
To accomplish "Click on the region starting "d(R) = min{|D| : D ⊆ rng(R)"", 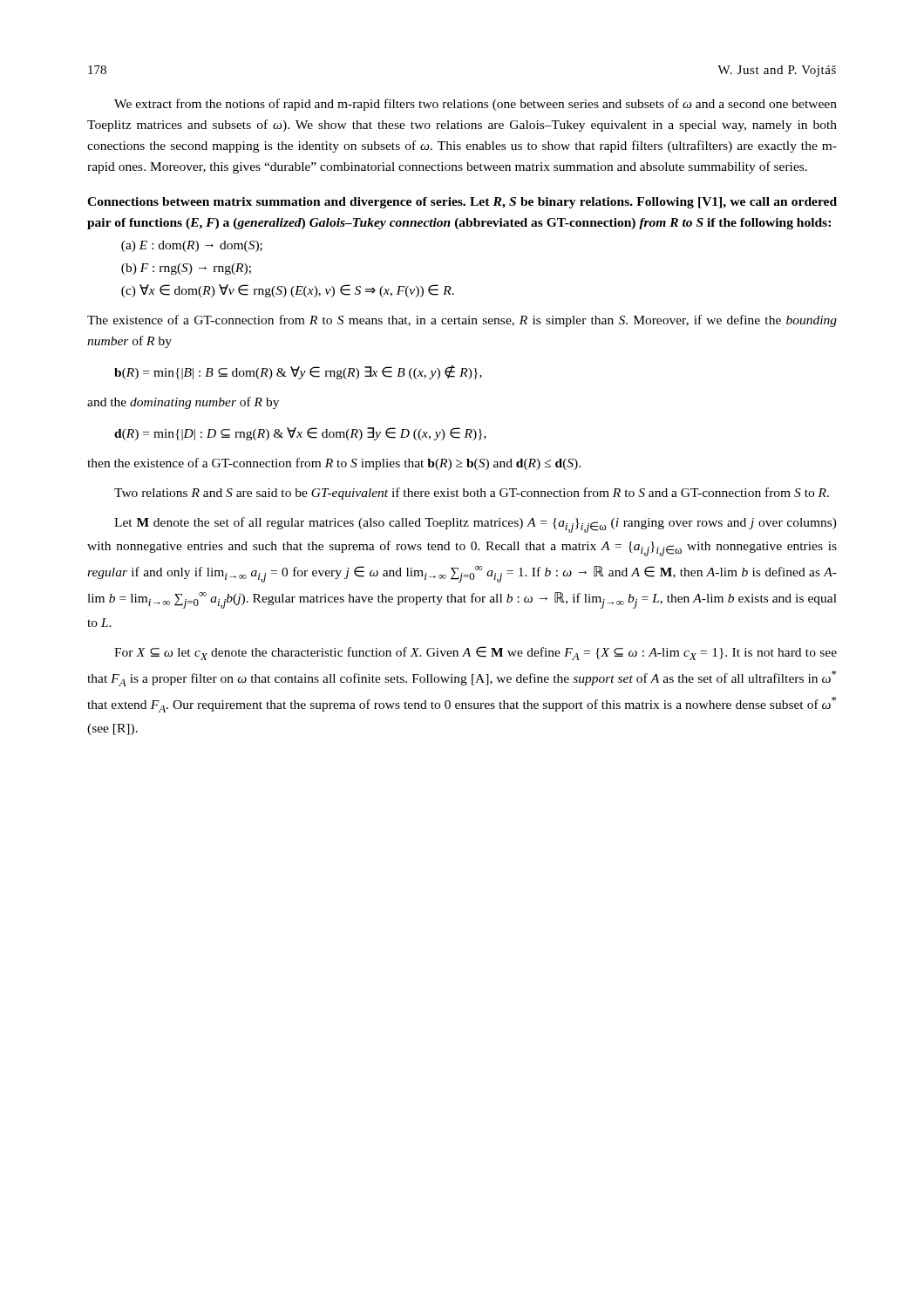I will [301, 433].
